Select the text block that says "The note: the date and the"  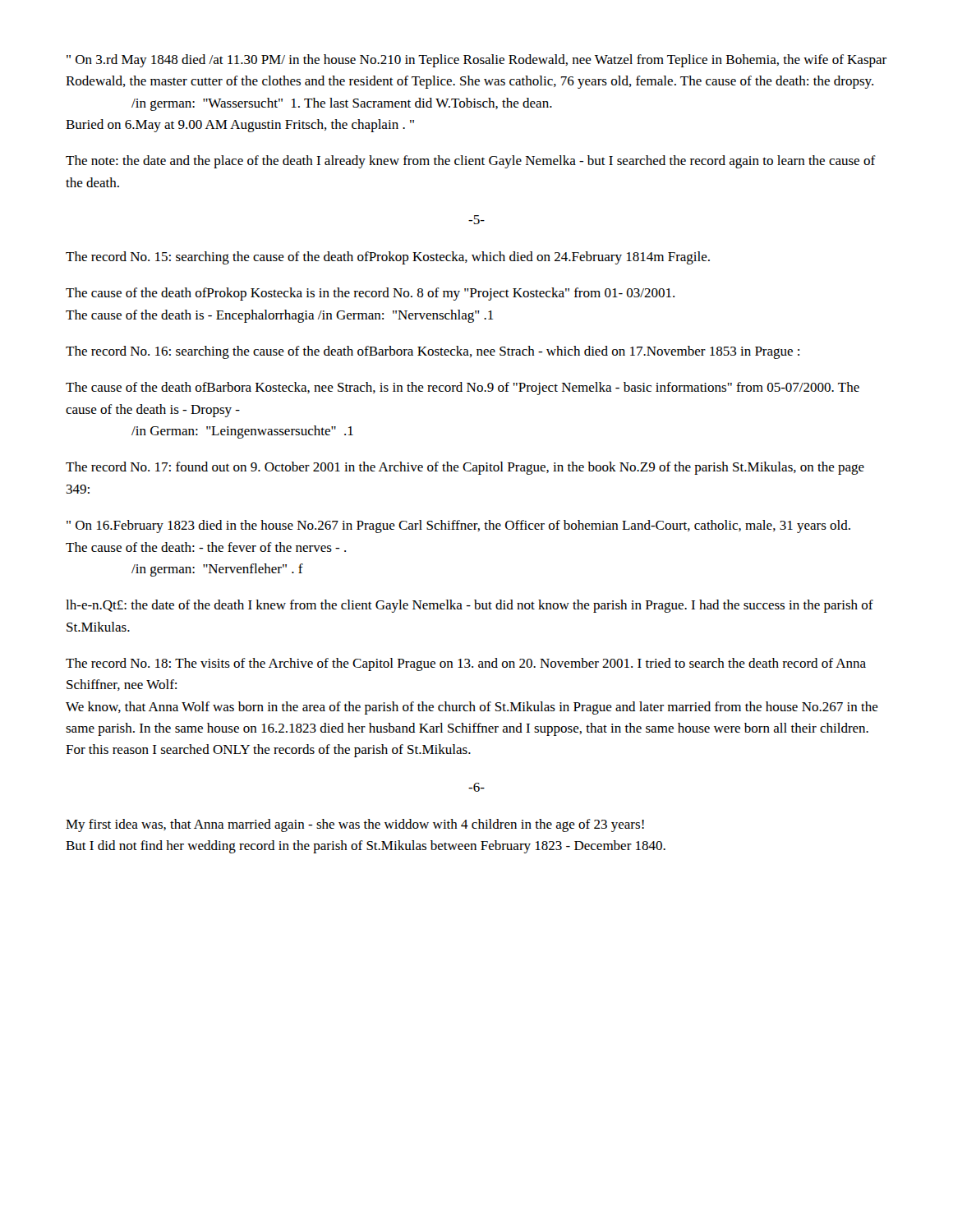(x=470, y=172)
